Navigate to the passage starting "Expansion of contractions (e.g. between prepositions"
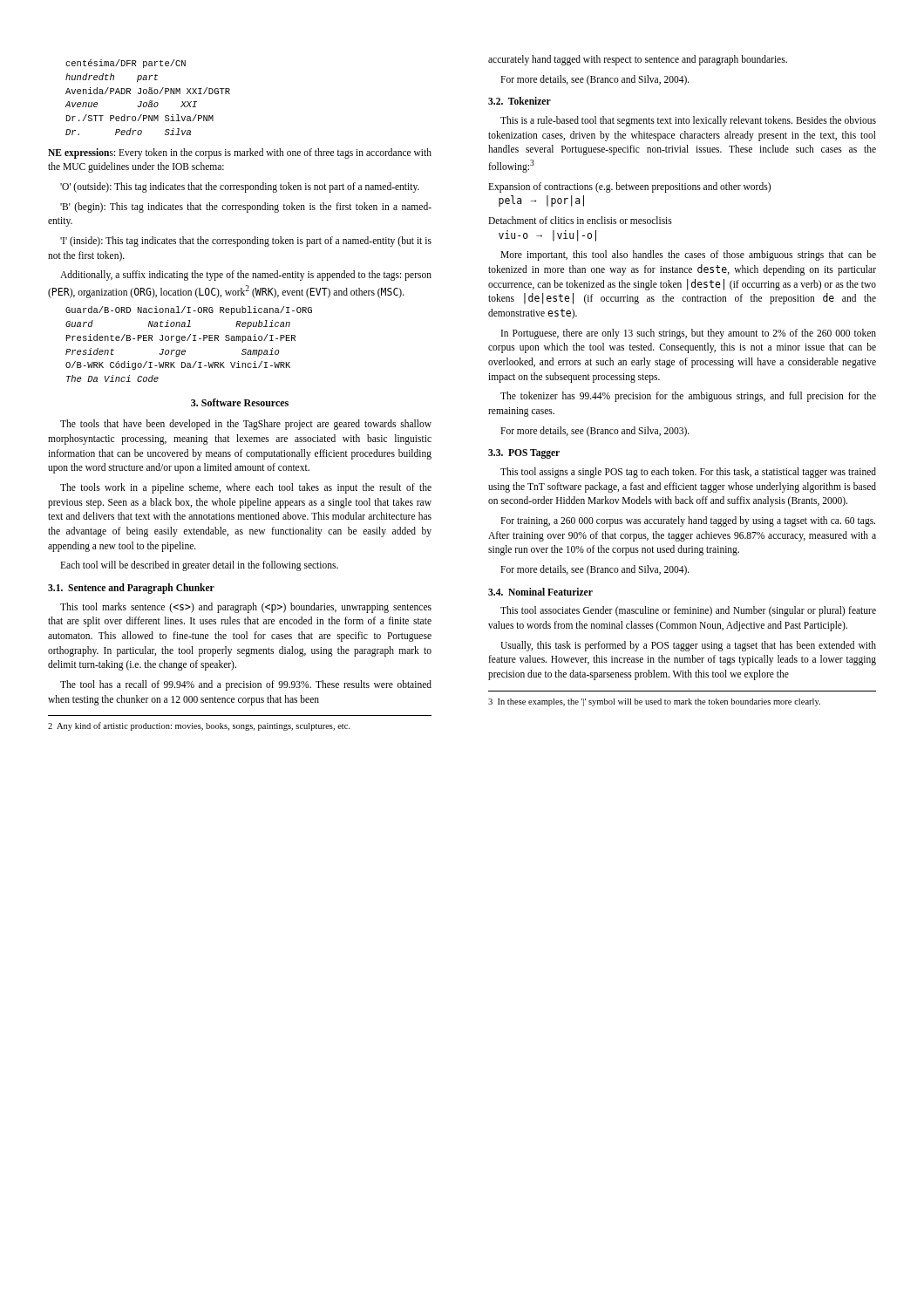Screen dimensions: 1308x924 point(682,194)
